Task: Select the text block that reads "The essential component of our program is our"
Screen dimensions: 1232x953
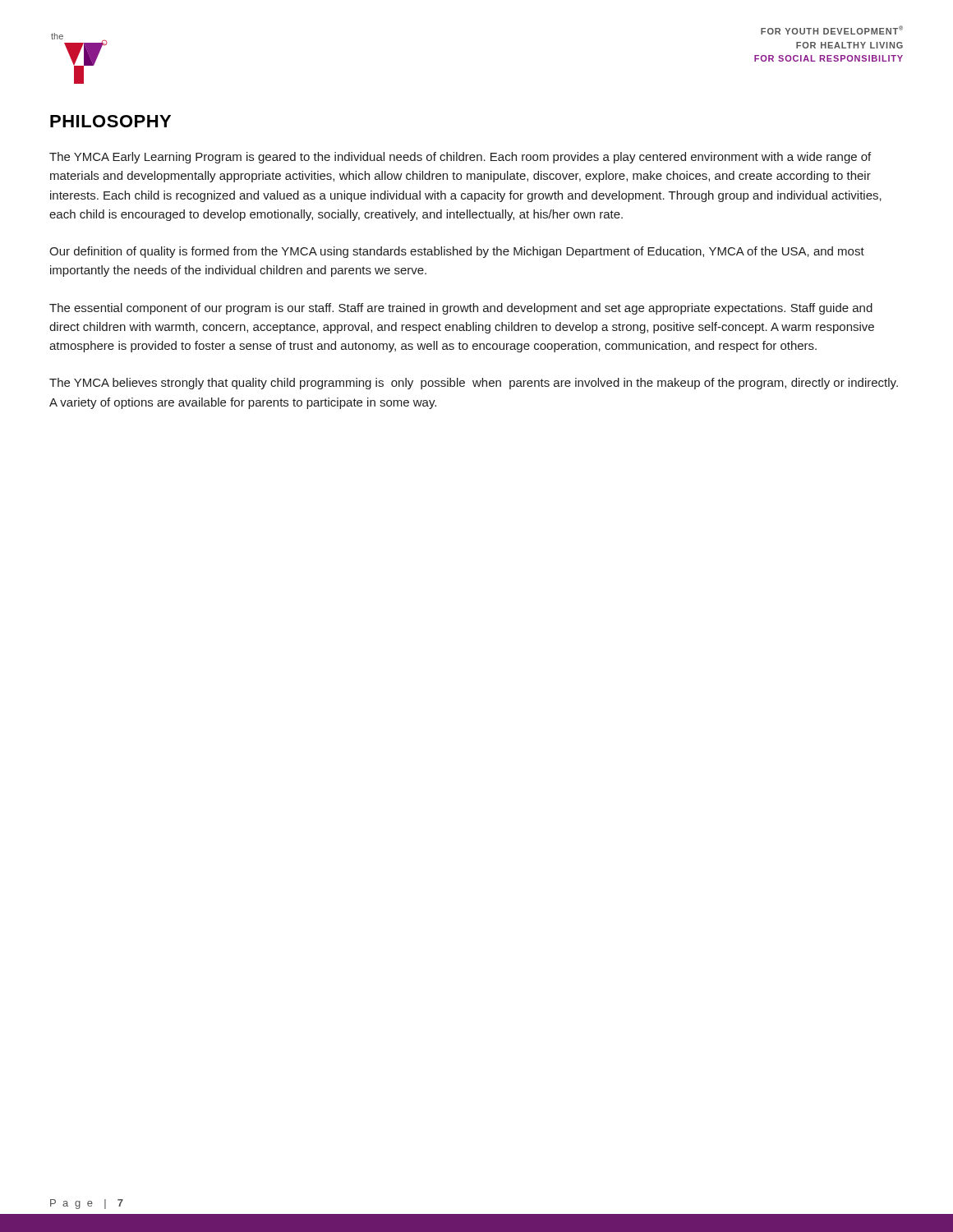Action: 462,326
